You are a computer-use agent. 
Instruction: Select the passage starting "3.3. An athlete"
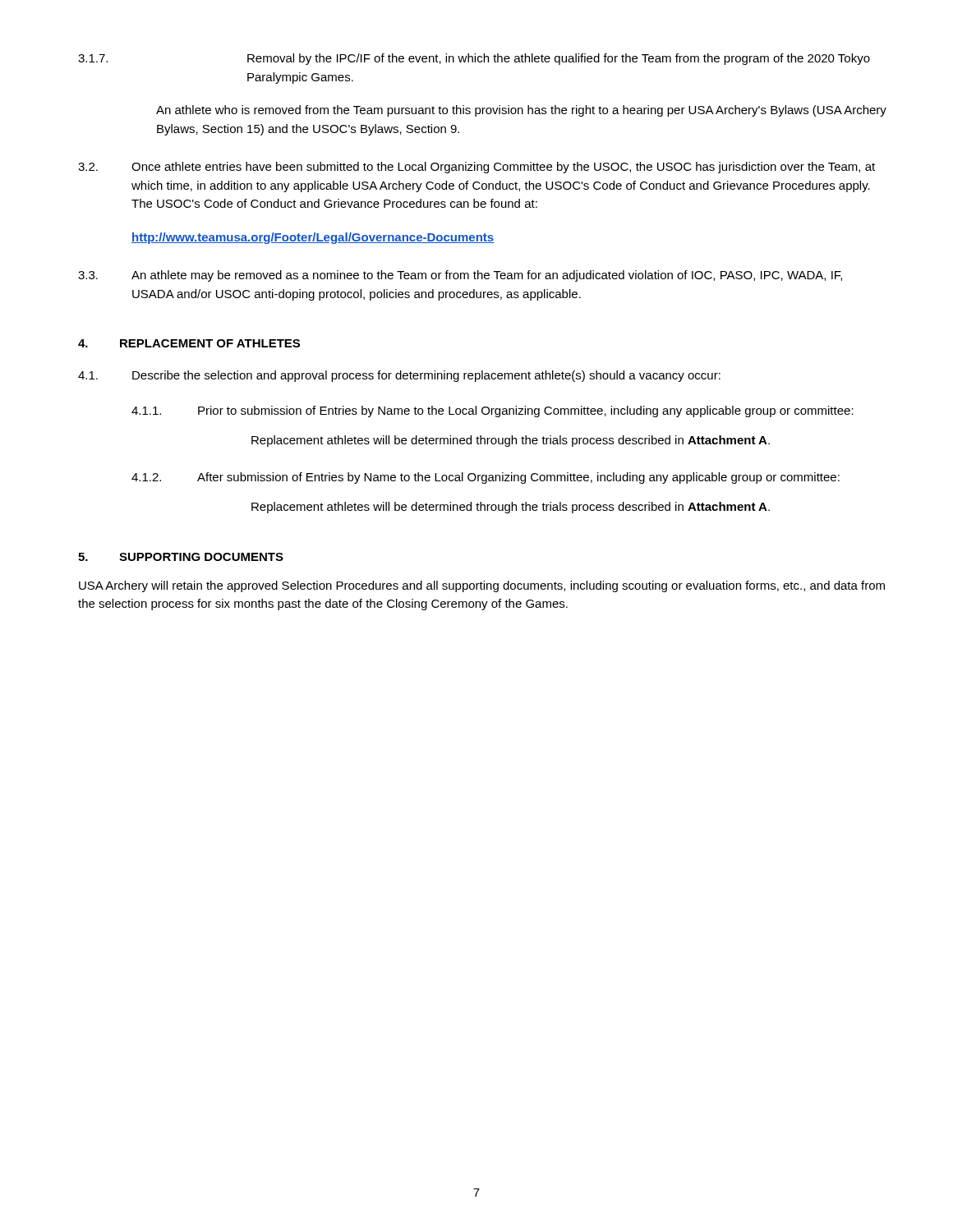point(483,285)
